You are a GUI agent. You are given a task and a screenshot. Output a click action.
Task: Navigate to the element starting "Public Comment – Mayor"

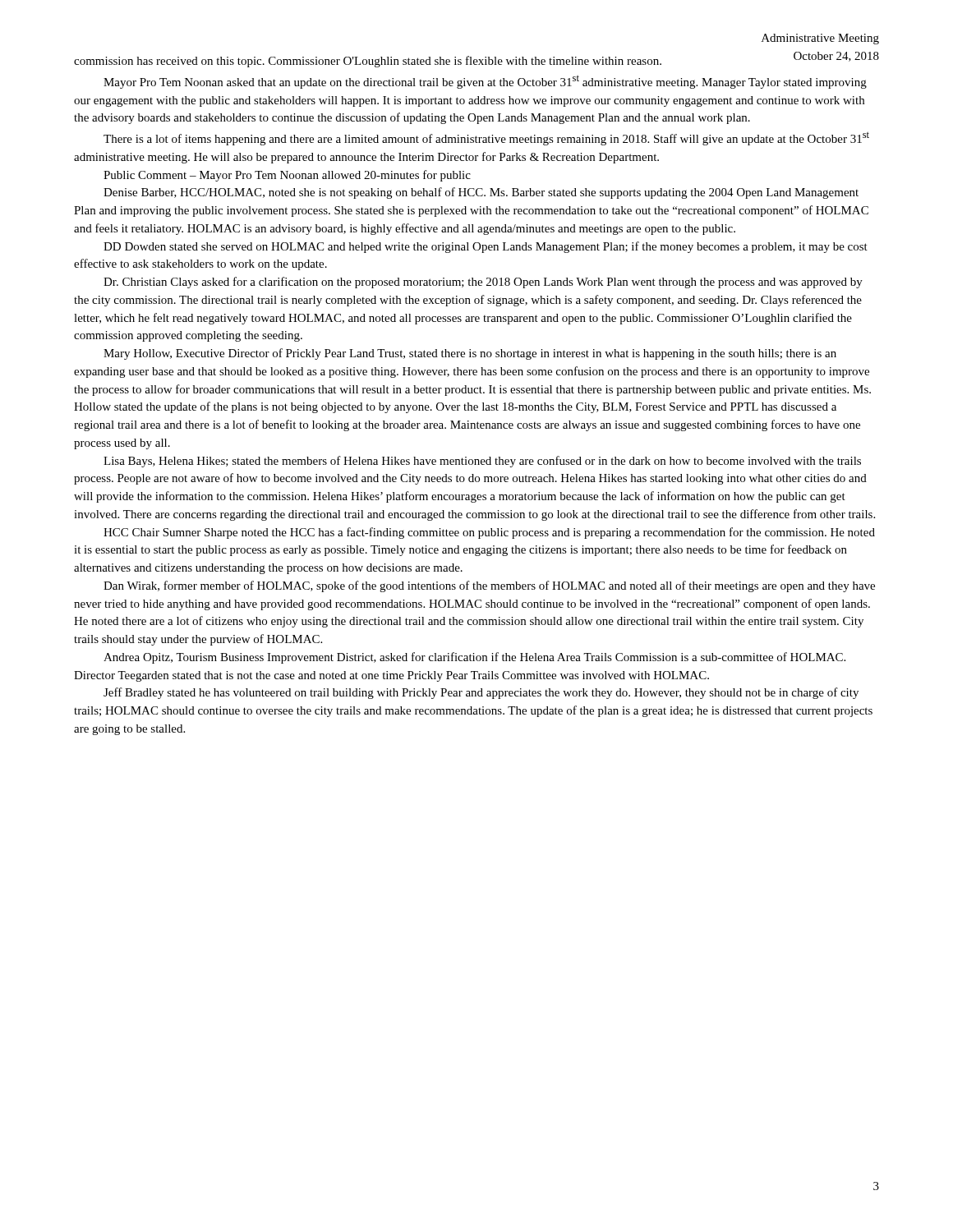click(x=476, y=175)
